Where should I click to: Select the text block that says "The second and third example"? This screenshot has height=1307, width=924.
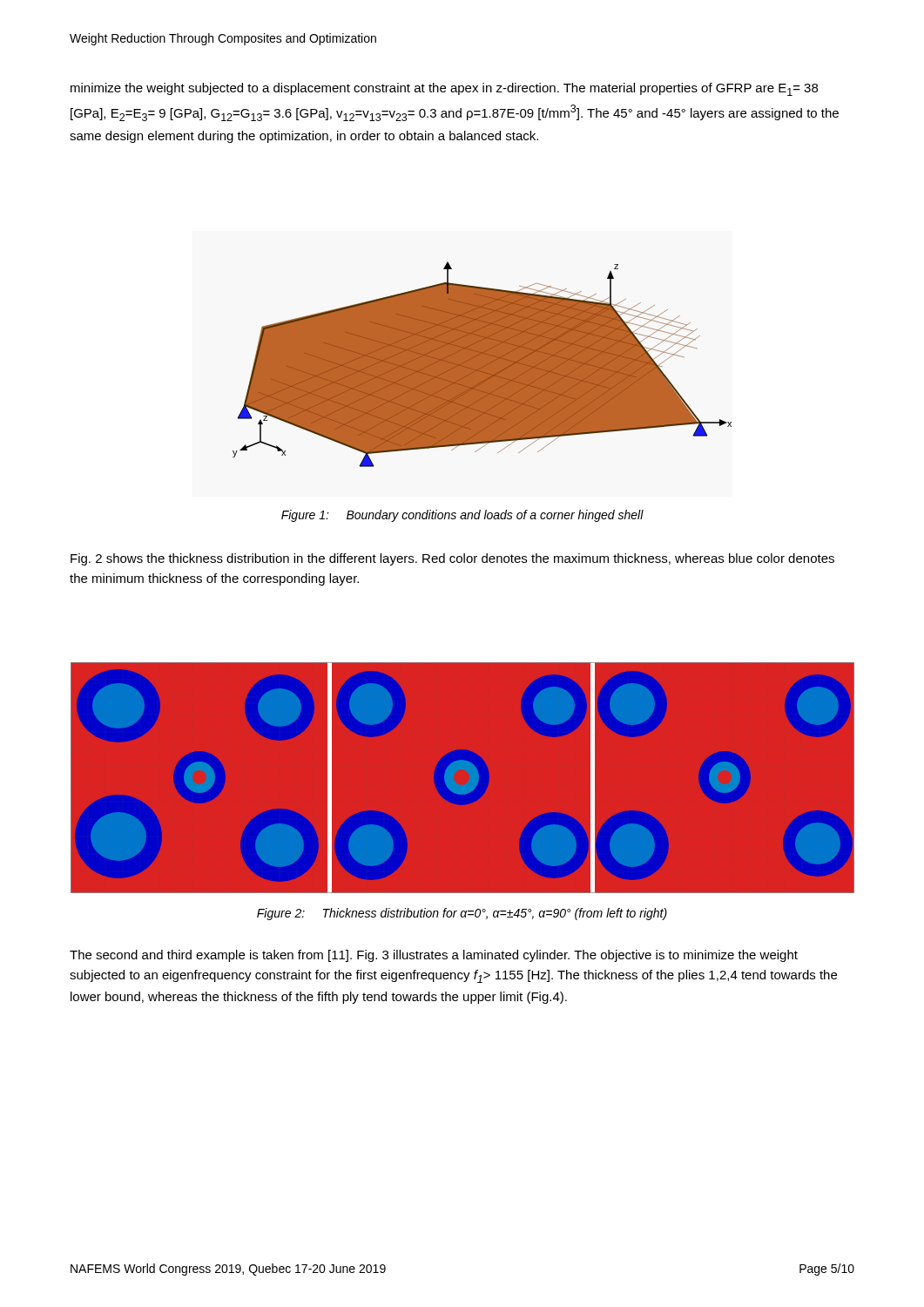click(454, 976)
